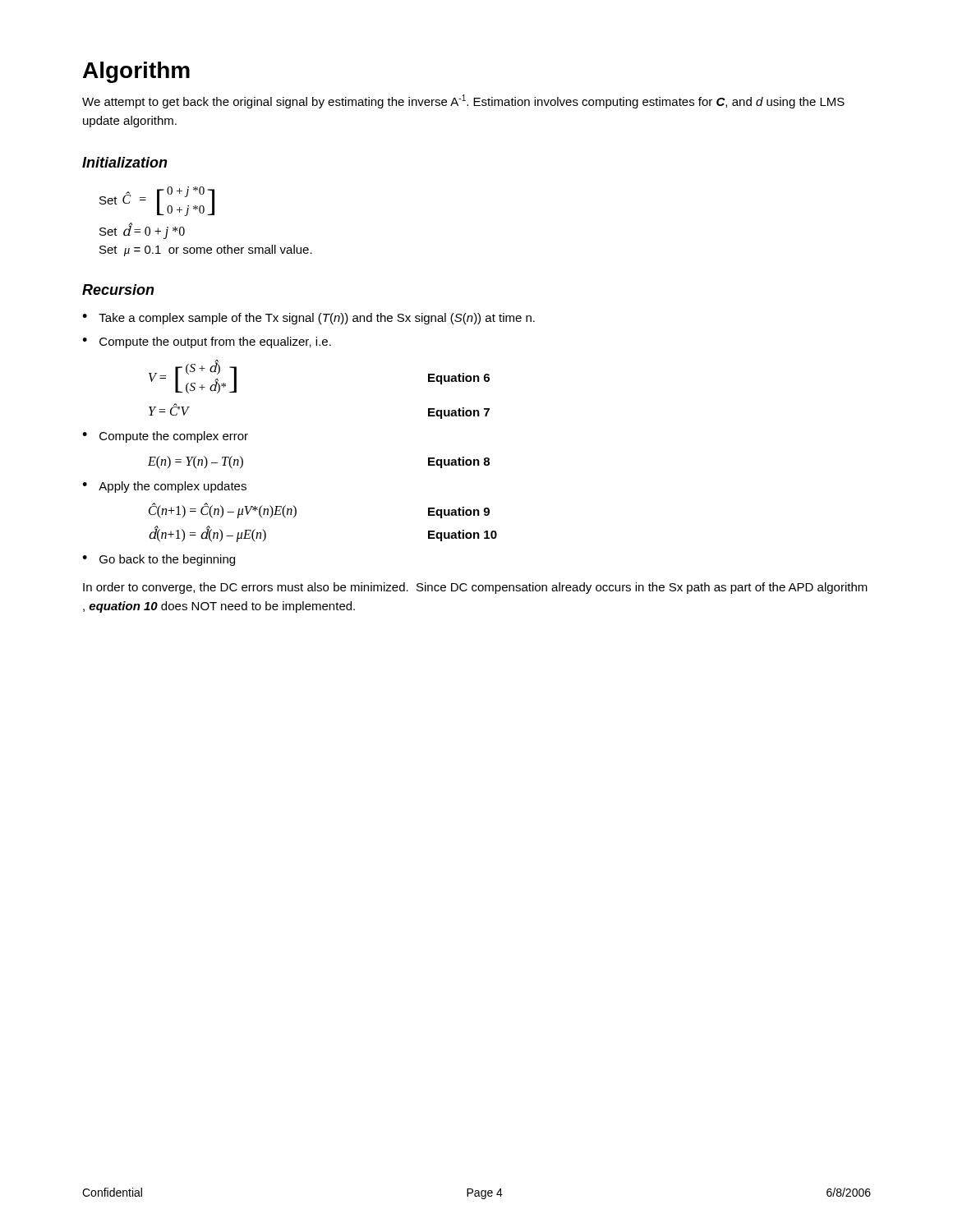This screenshot has height=1232, width=953.
Task: Click on the text block with the text "Set μ = 0.1 or some"
Action: tap(206, 249)
